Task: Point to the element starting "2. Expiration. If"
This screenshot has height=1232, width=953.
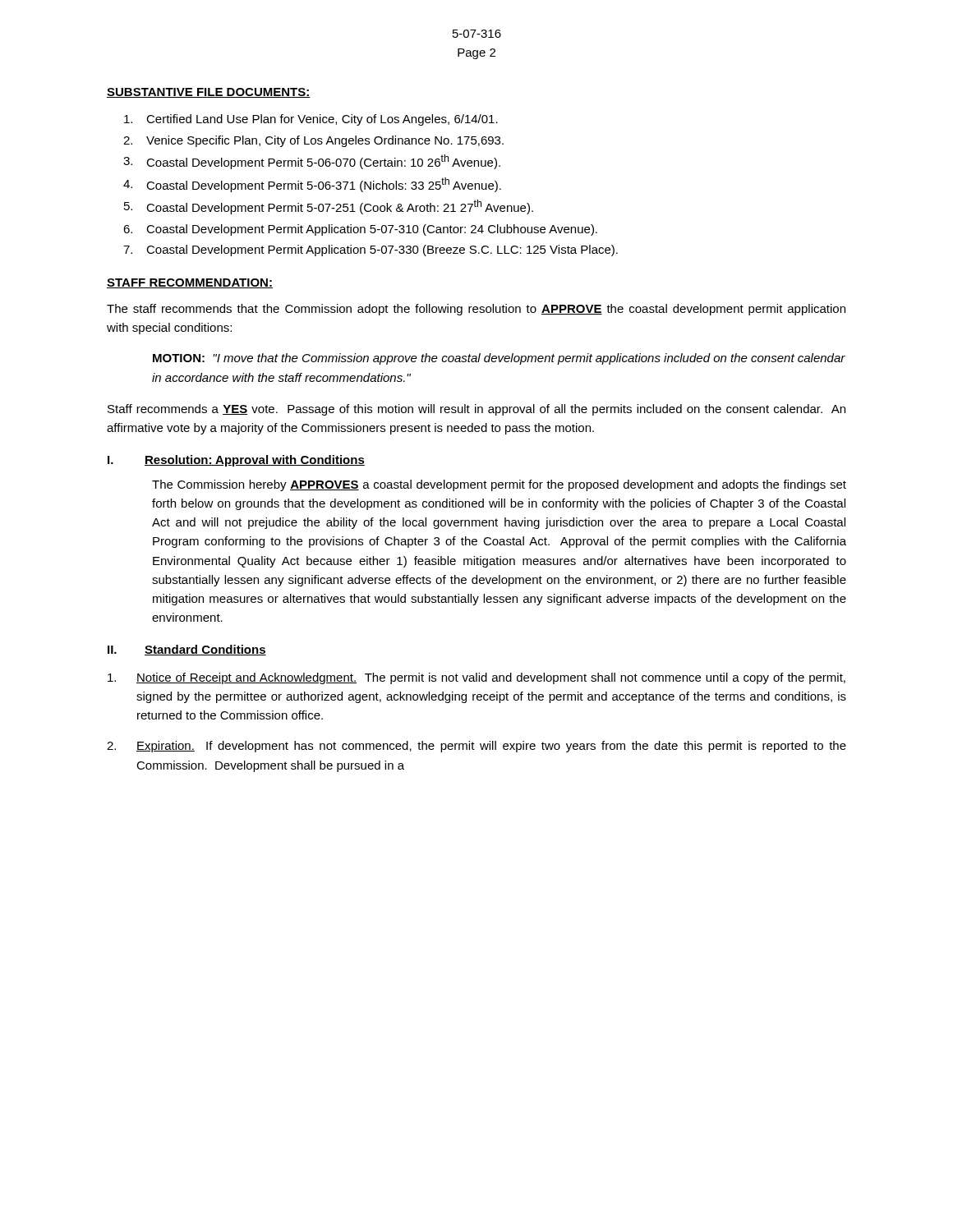Action: click(476, 755)
